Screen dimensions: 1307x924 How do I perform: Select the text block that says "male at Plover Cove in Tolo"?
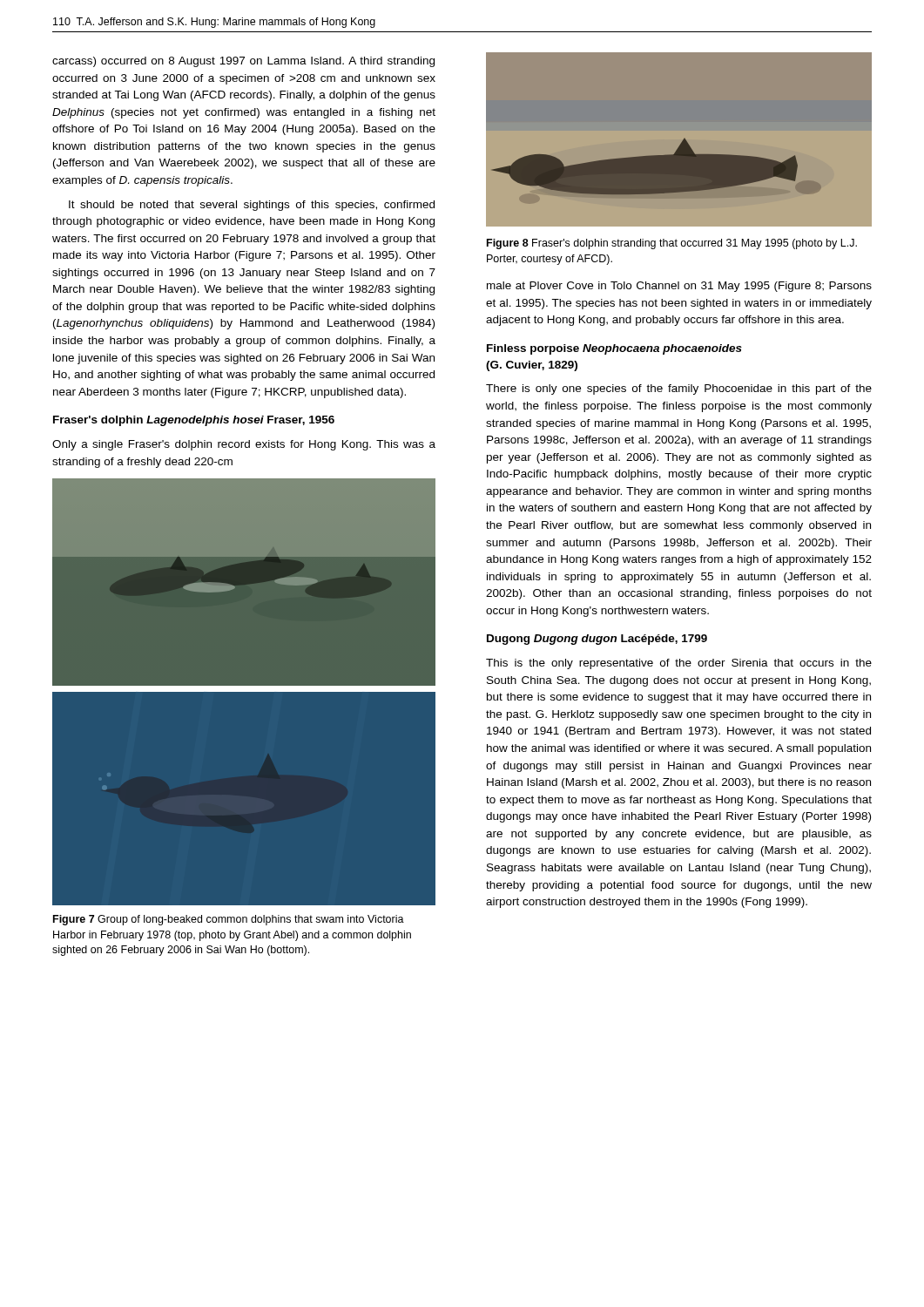[x=679, y=303]
